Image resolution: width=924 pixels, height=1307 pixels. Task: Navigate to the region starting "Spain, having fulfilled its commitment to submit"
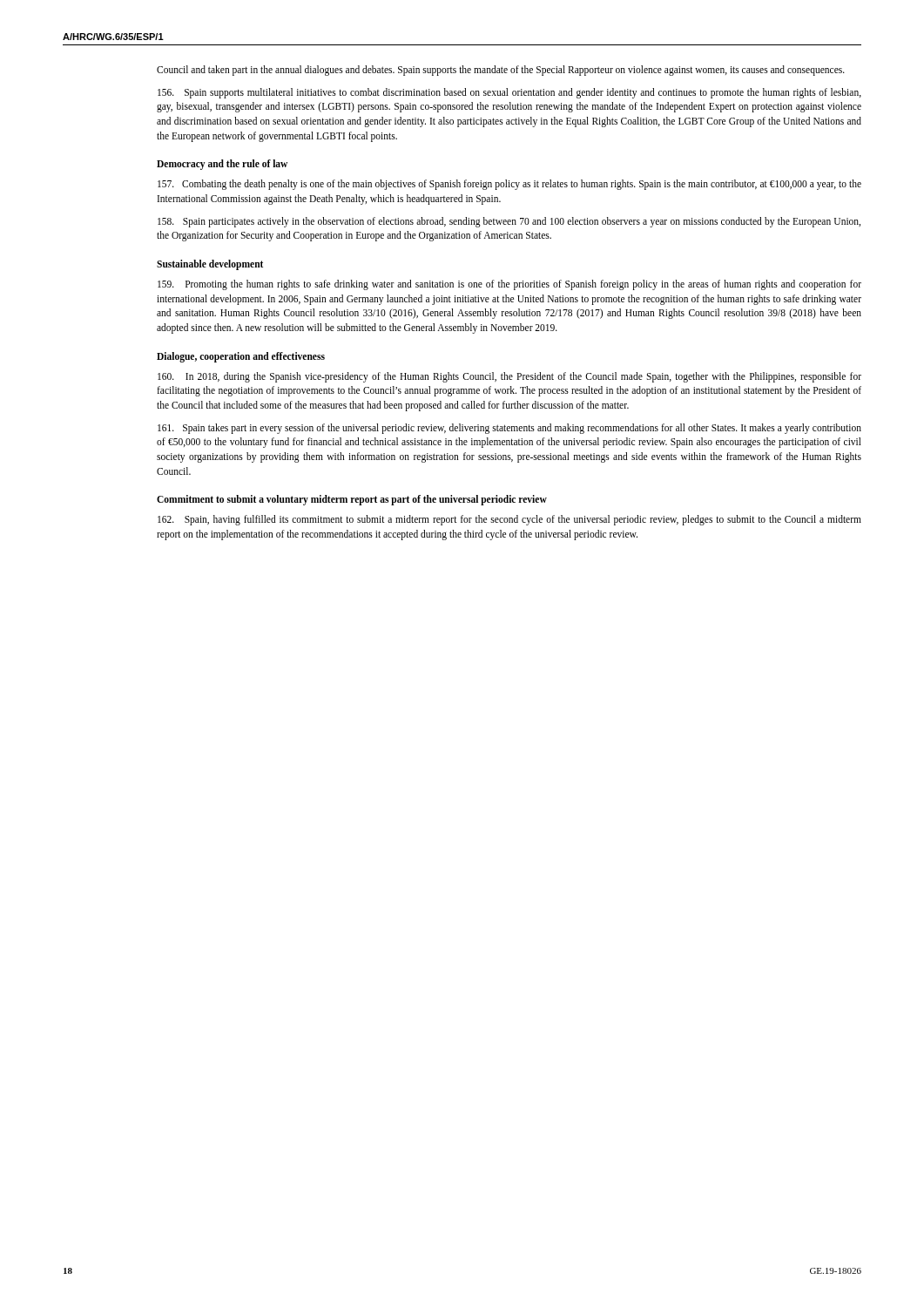[509, 527]
